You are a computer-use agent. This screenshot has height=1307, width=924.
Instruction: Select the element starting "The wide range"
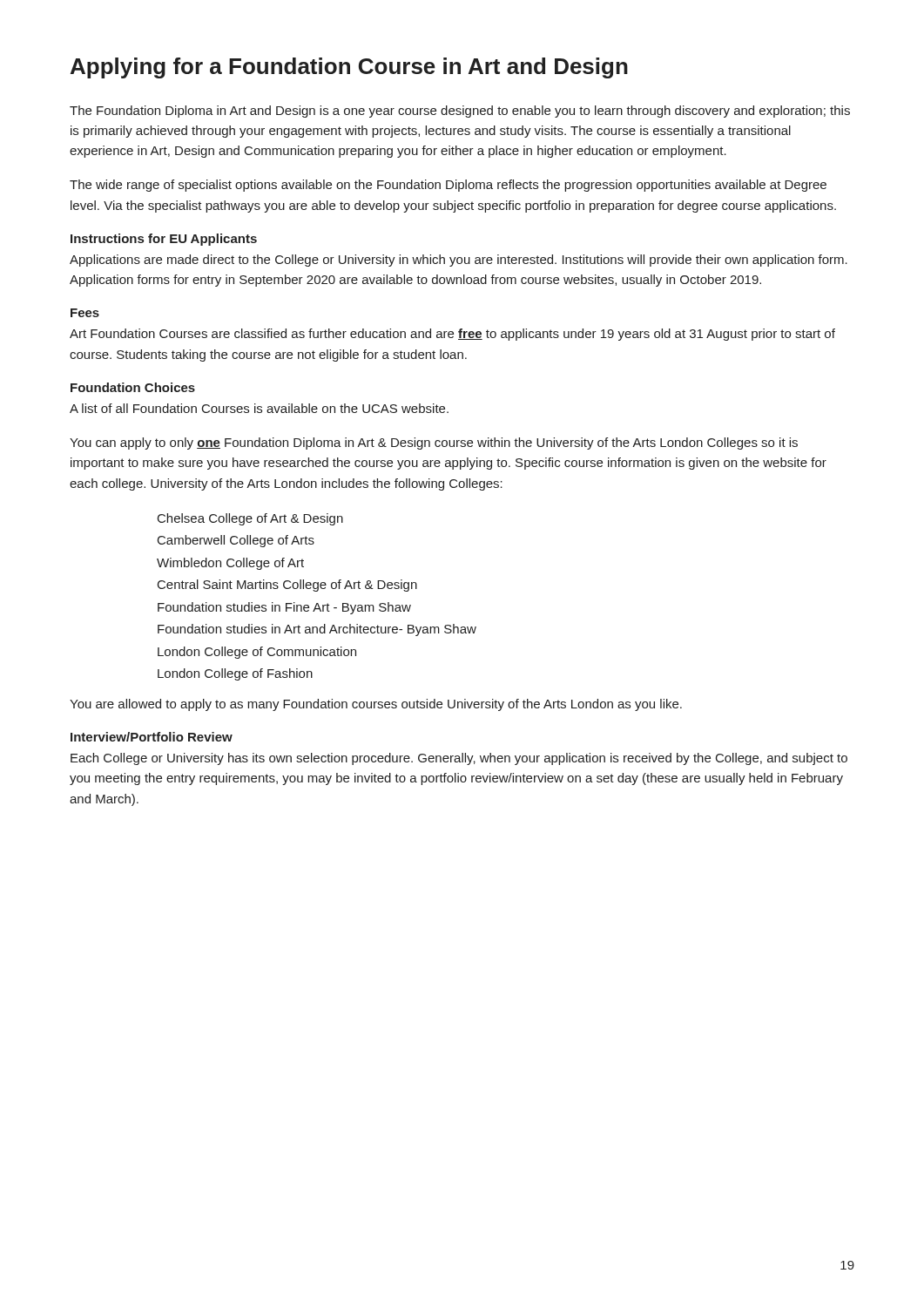(x=453, y=195)
